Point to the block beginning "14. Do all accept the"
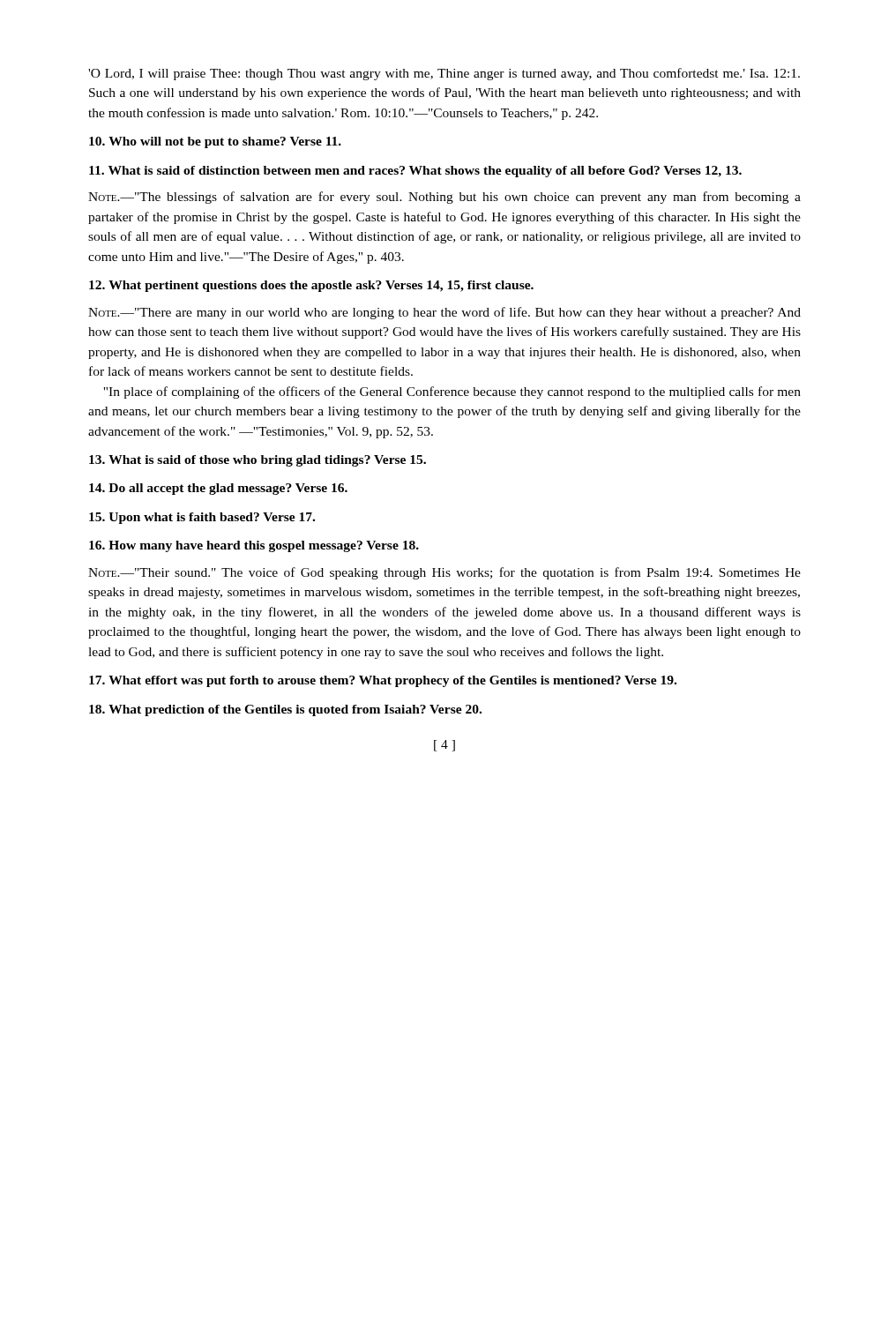Image resolution: width=896 pixels, height=1323 pixels. (218, 488)
